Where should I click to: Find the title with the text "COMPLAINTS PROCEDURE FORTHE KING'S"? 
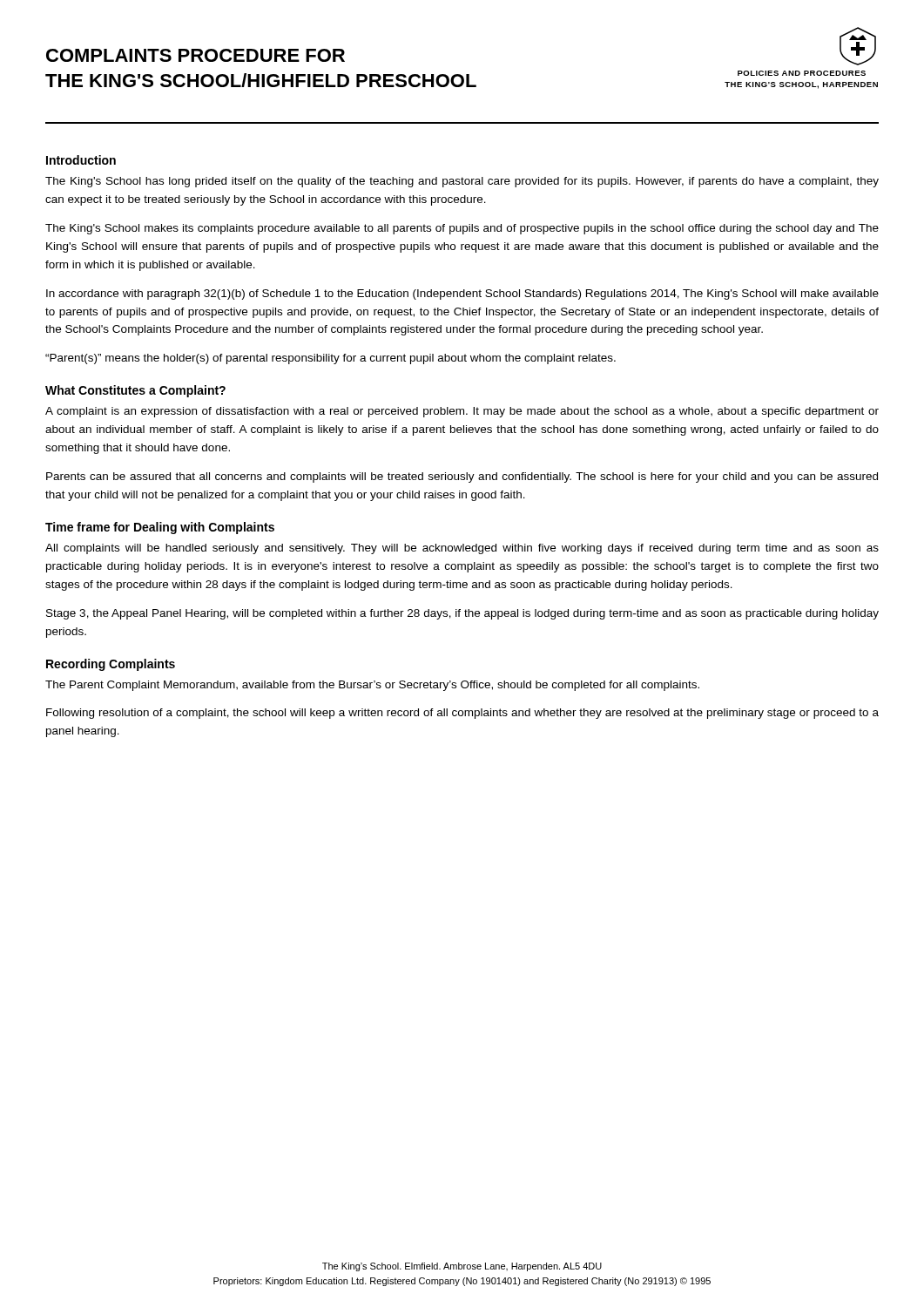(398, 68)
